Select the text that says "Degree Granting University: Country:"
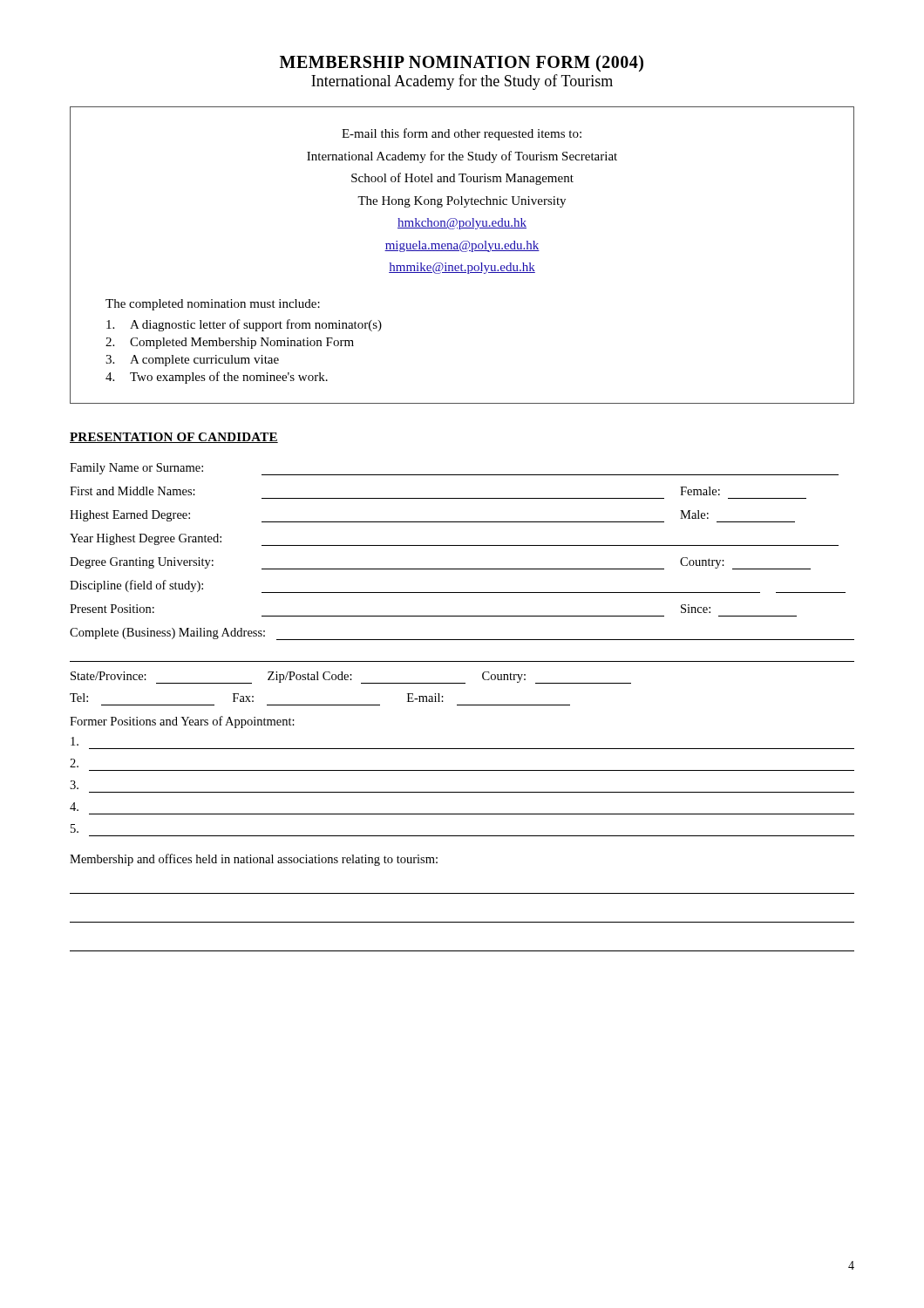Viewport: 924px width, 1308px height. [x=462, y=562]
